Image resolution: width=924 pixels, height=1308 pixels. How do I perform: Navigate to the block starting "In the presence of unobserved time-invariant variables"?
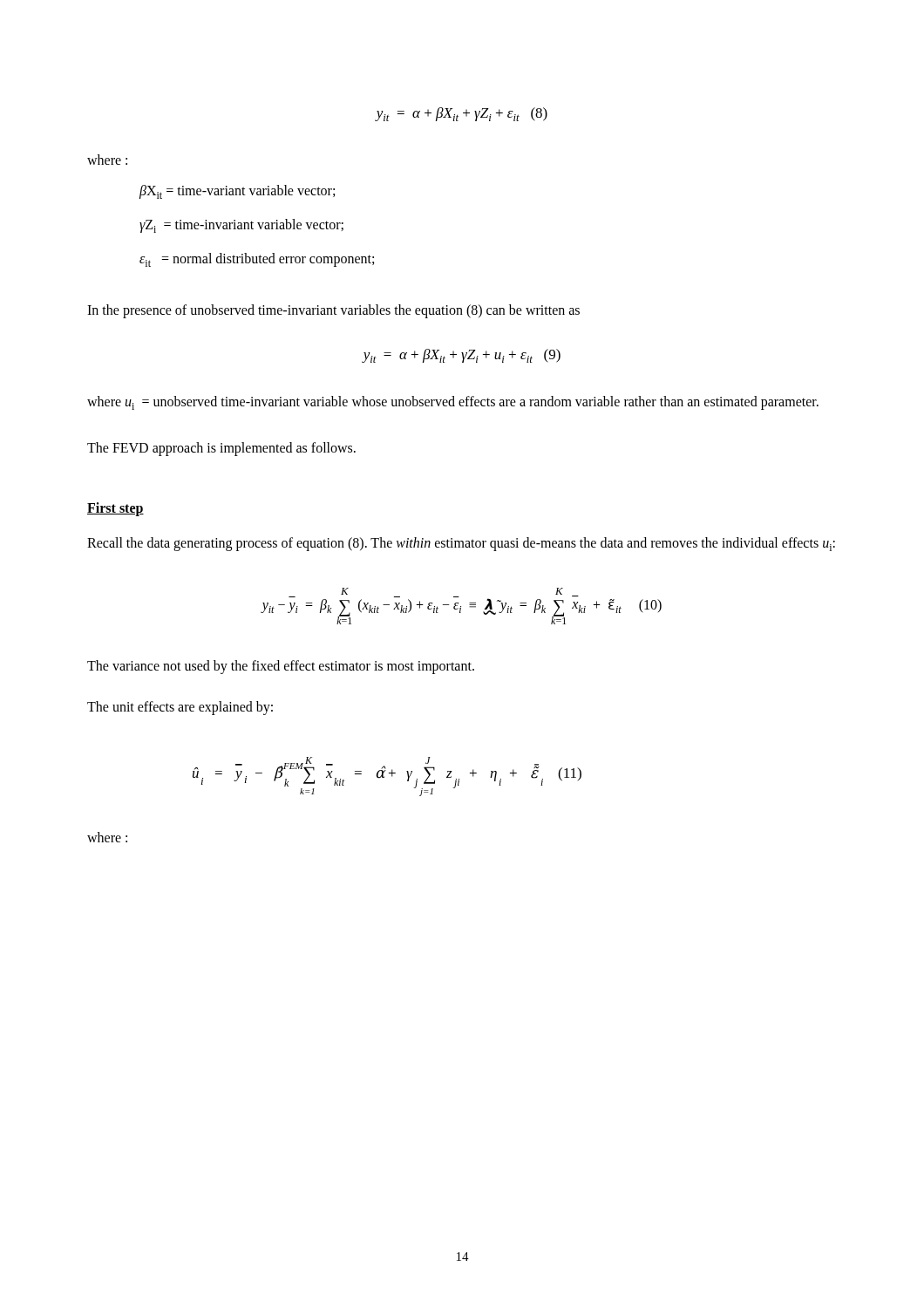point(334,310)
